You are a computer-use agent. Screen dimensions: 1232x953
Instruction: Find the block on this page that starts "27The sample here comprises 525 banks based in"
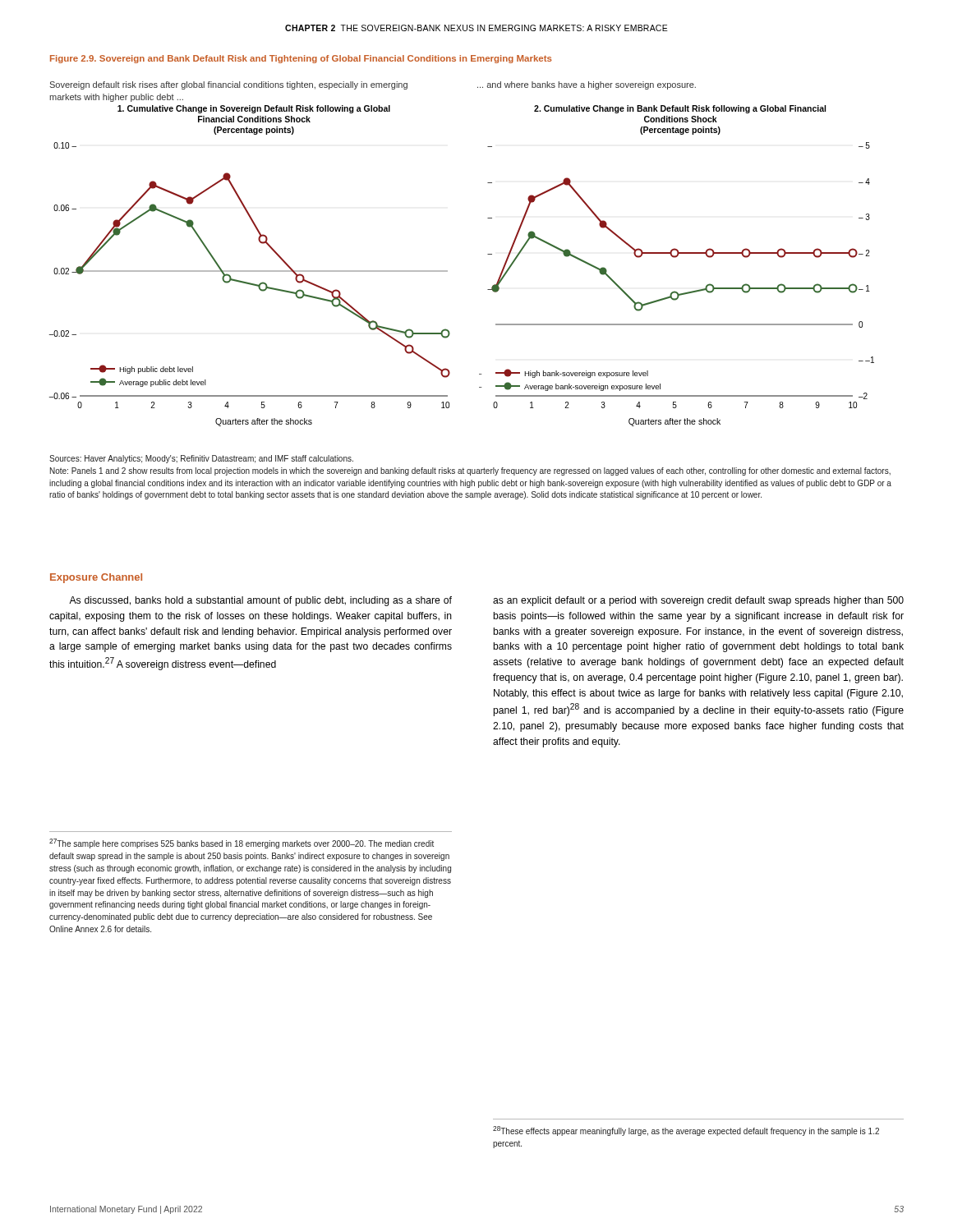[250, 885]
